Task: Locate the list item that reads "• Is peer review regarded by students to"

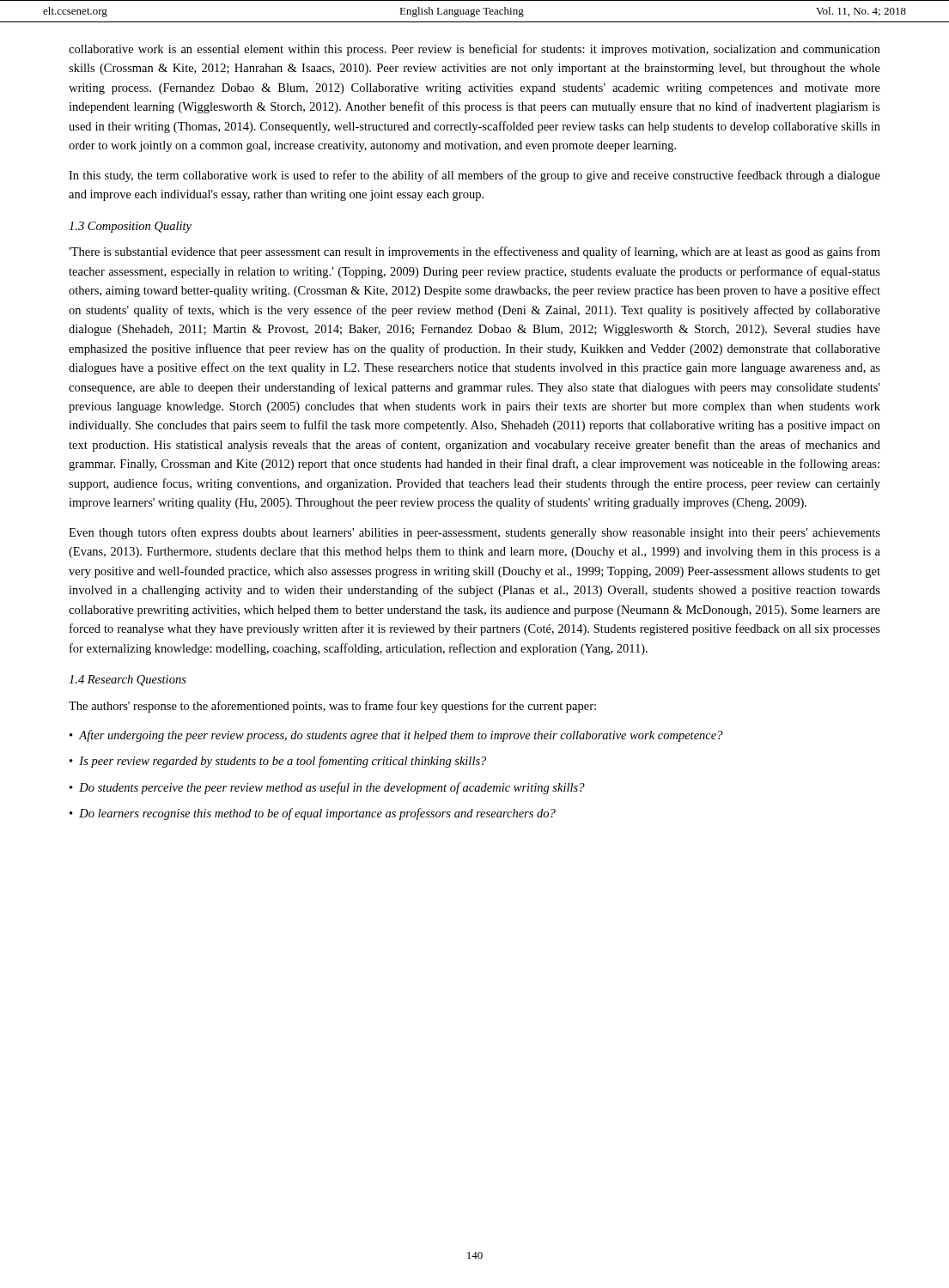Action: [x=474, y=761]
